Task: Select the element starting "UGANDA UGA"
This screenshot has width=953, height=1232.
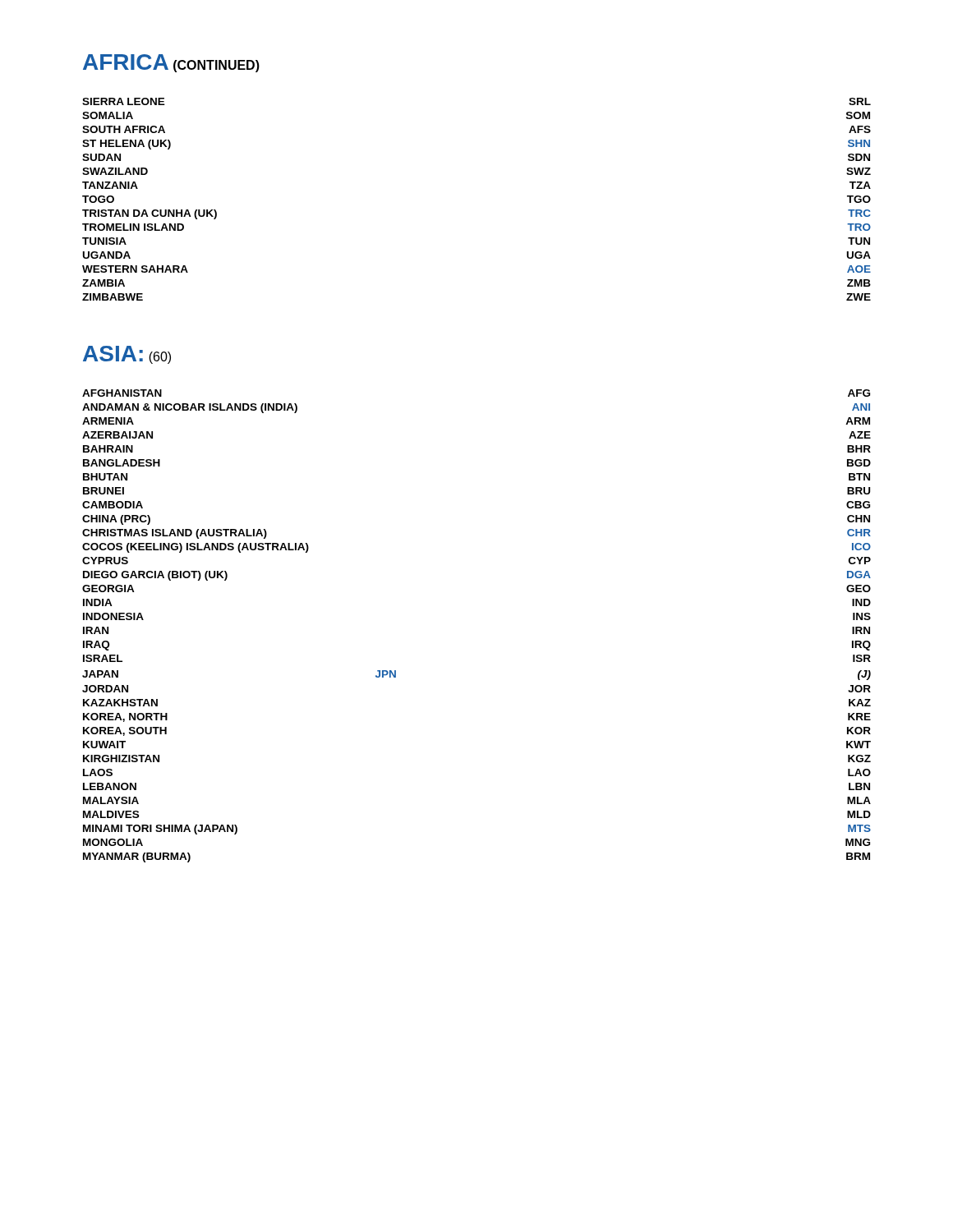Action: pyautogui.click(x=110, y=255)
